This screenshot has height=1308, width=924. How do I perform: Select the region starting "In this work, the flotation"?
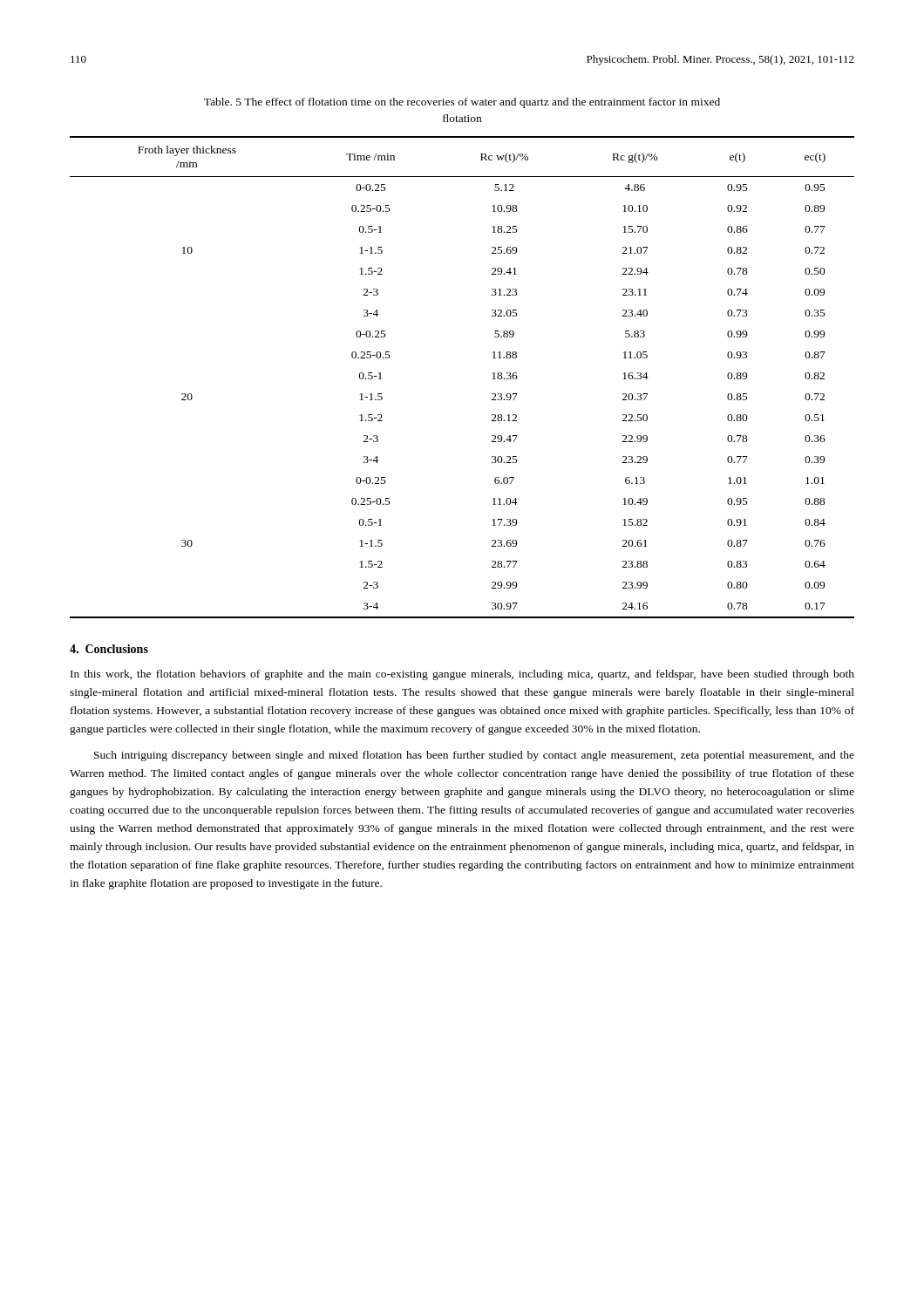(462, 779)
